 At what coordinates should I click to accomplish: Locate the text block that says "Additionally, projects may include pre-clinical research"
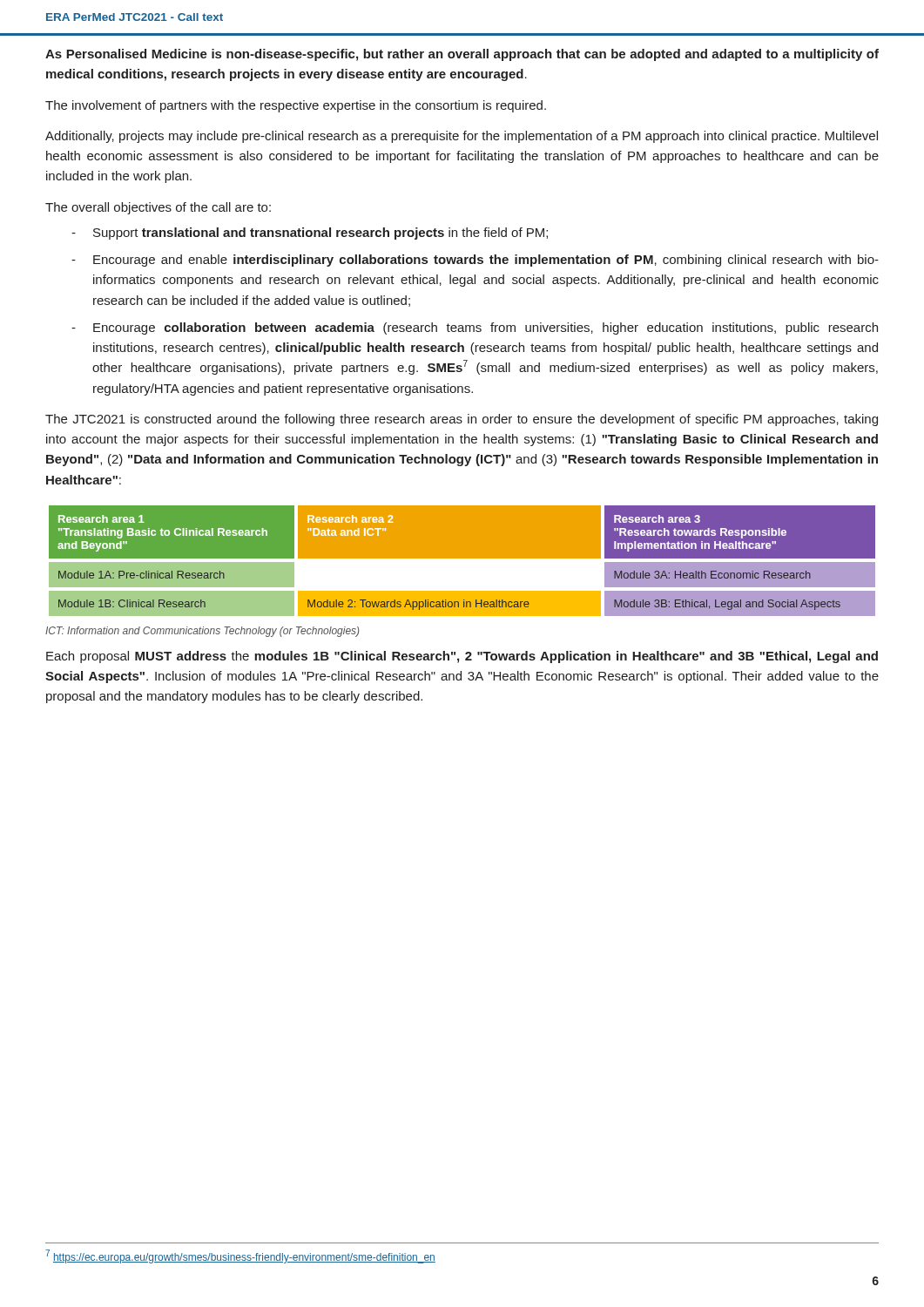point(462,156)
